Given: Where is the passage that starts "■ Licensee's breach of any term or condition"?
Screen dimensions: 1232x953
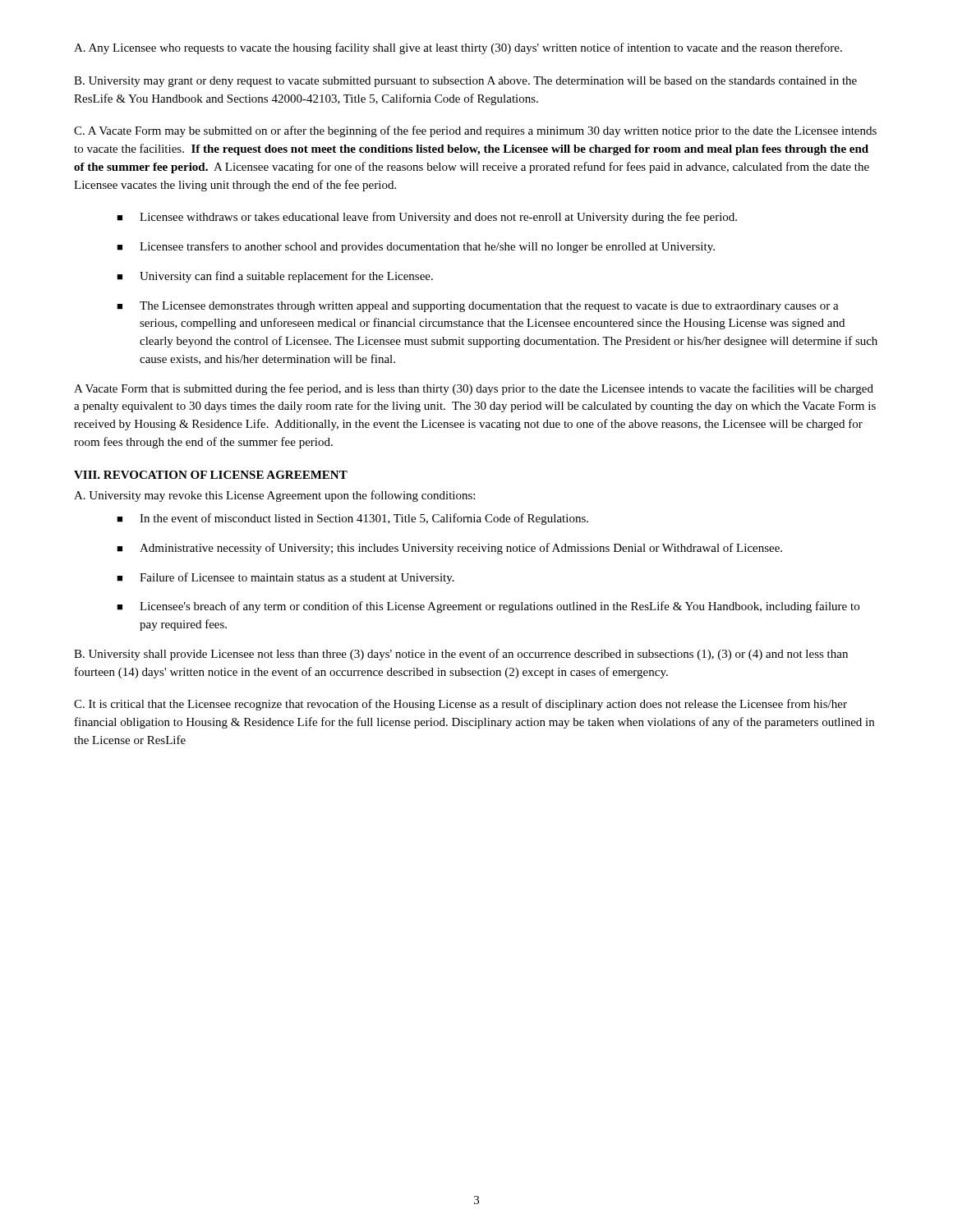Looking at the screenshot, I should pyautogui.click(x=498, y=616).
